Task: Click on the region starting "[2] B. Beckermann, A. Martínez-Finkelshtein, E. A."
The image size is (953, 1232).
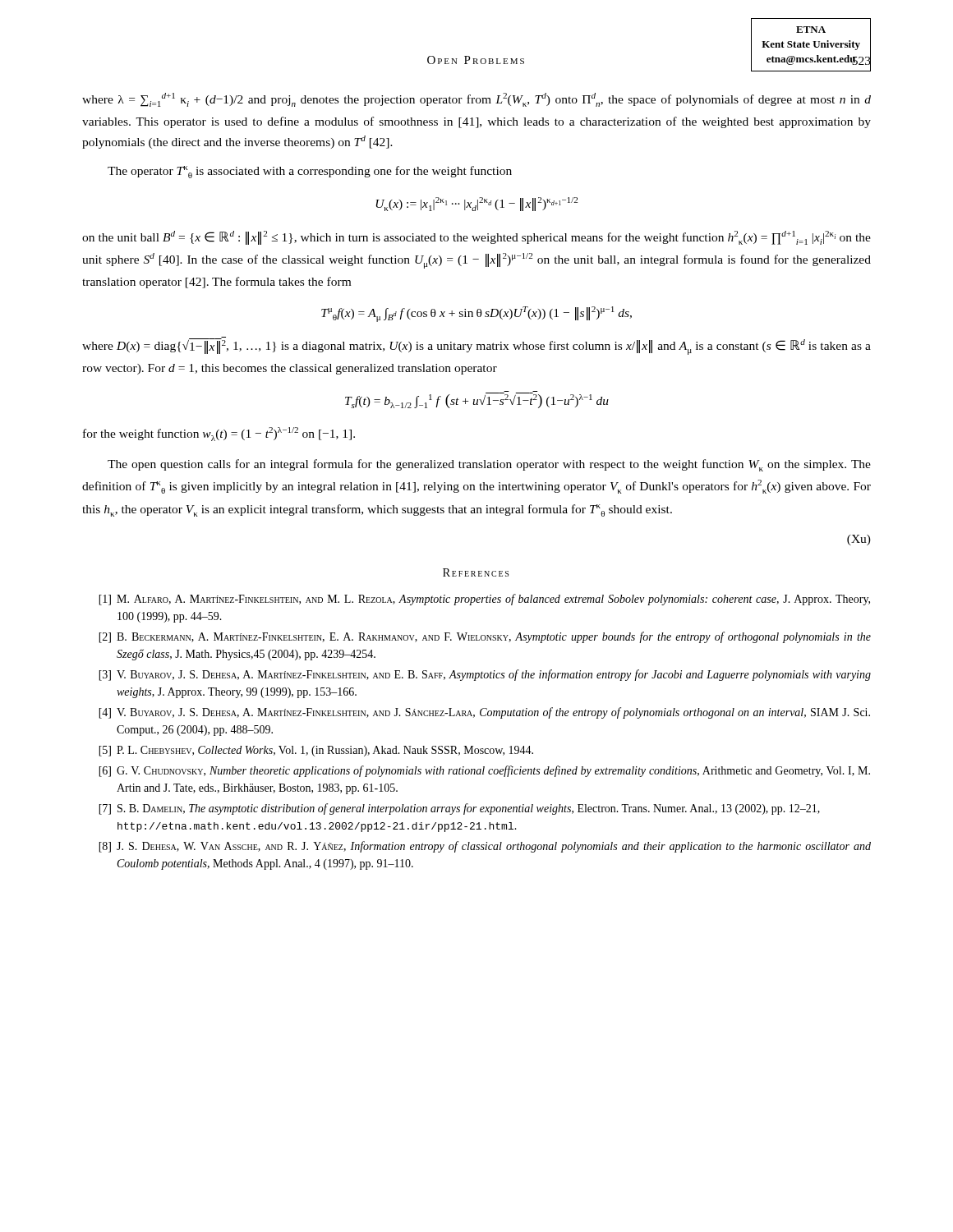Action: click(476, 645)
